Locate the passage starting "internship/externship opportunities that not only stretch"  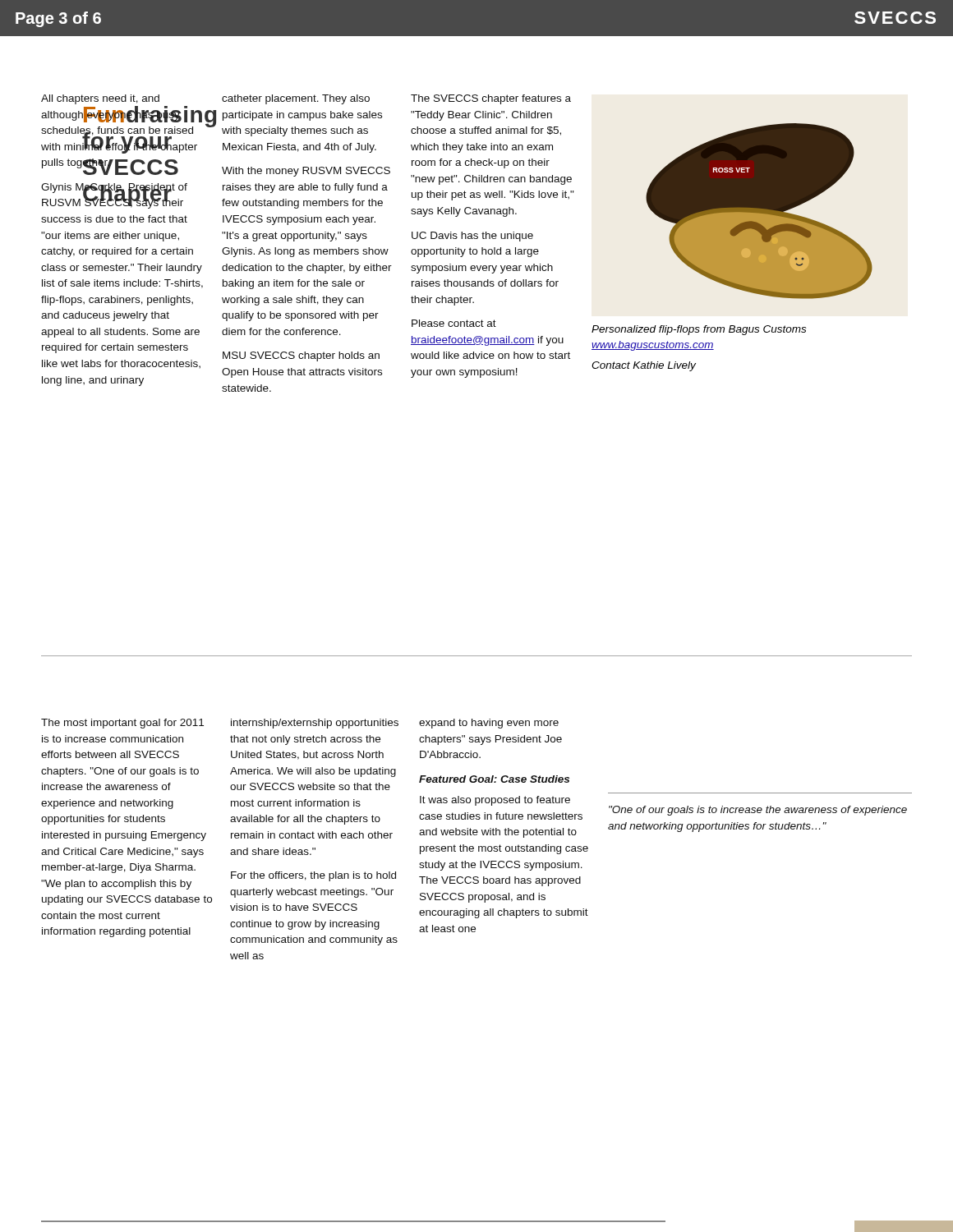[316, 839]
